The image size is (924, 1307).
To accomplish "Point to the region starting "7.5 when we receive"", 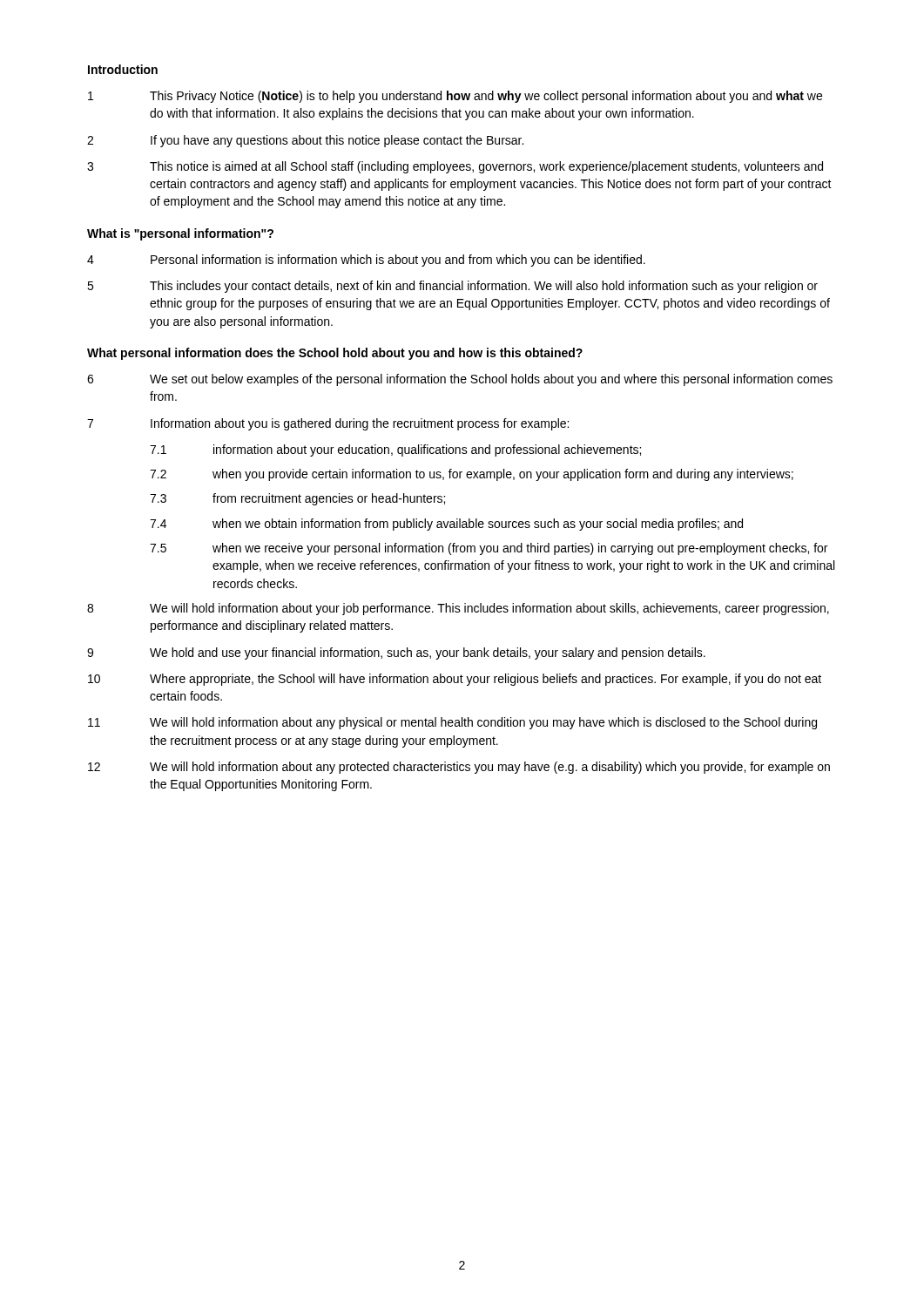I will (493, 566).
